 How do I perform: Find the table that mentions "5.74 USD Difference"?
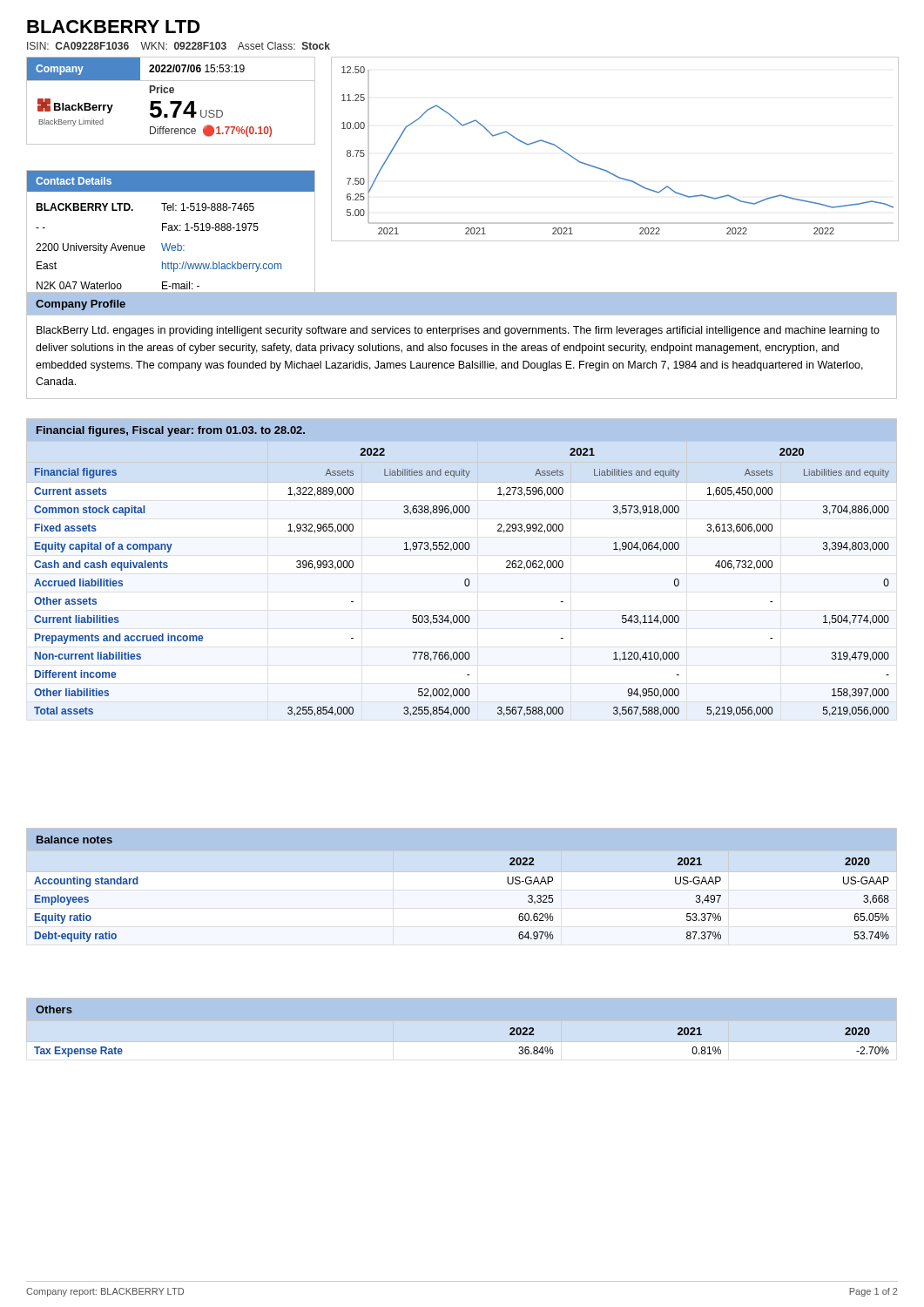click(x=171, y=101)
